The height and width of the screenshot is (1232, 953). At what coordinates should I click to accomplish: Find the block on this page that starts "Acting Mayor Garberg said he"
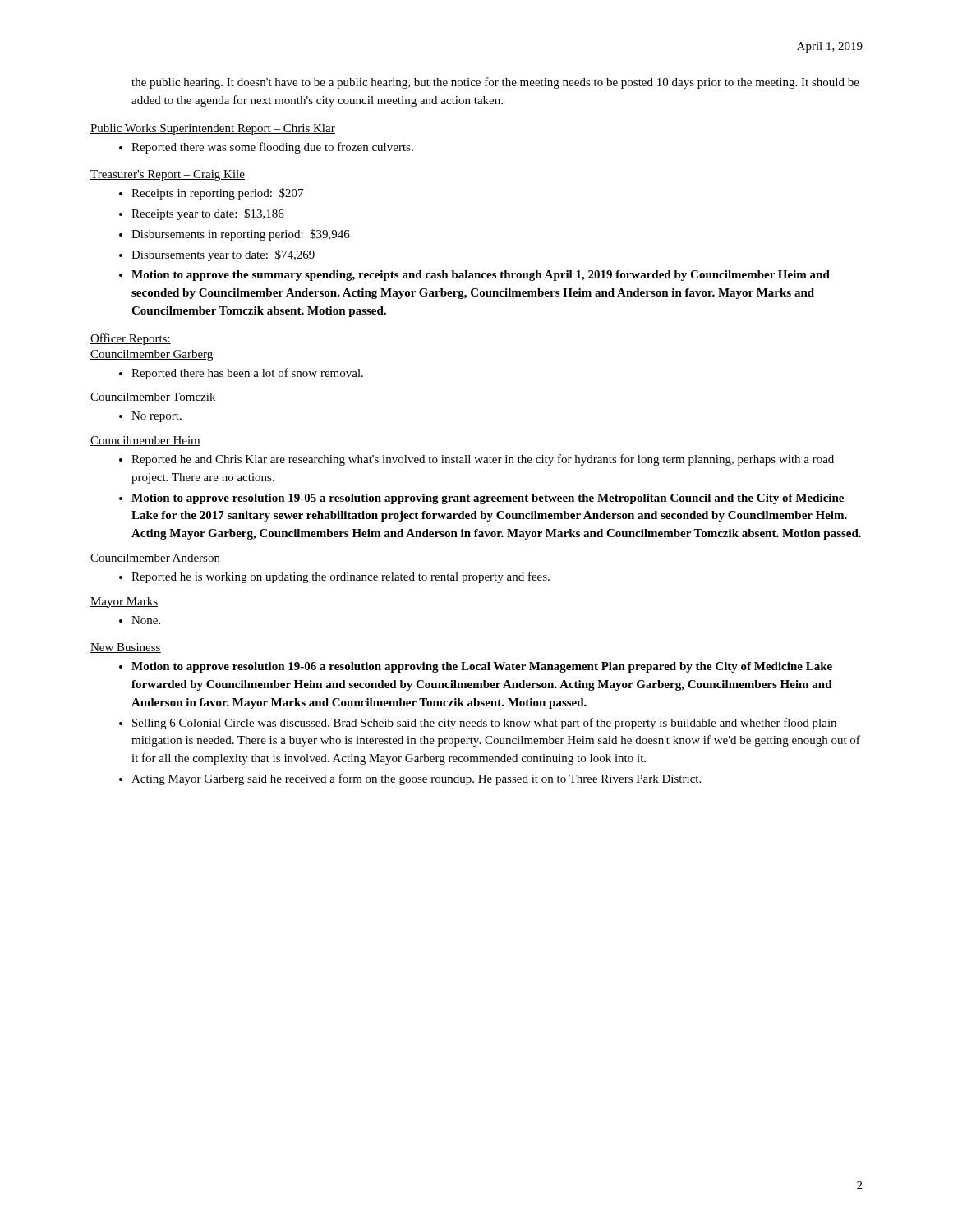click(x=417, y=778)
